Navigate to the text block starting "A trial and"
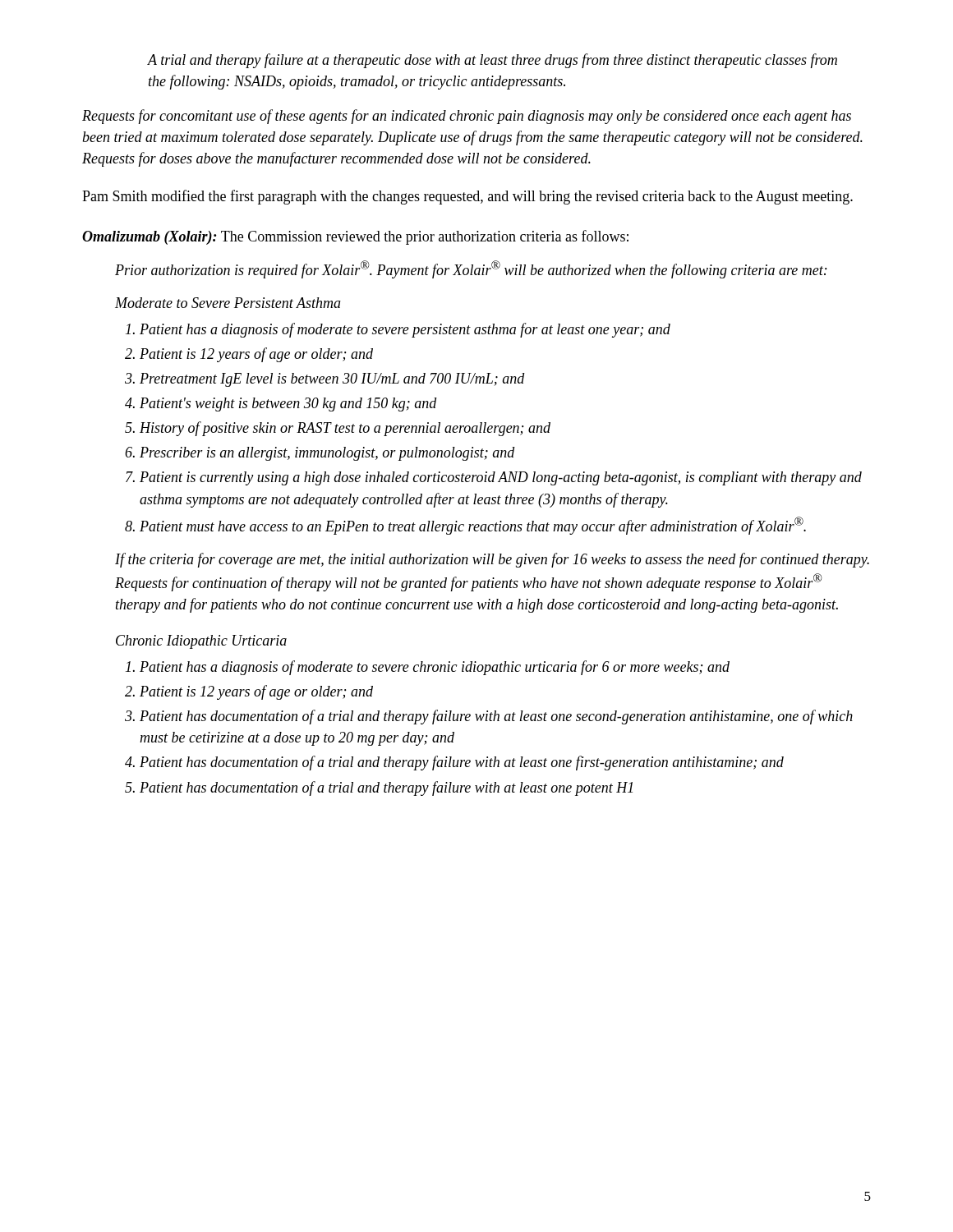Screen dimensions: 1232x953 (x=493, y=71)
